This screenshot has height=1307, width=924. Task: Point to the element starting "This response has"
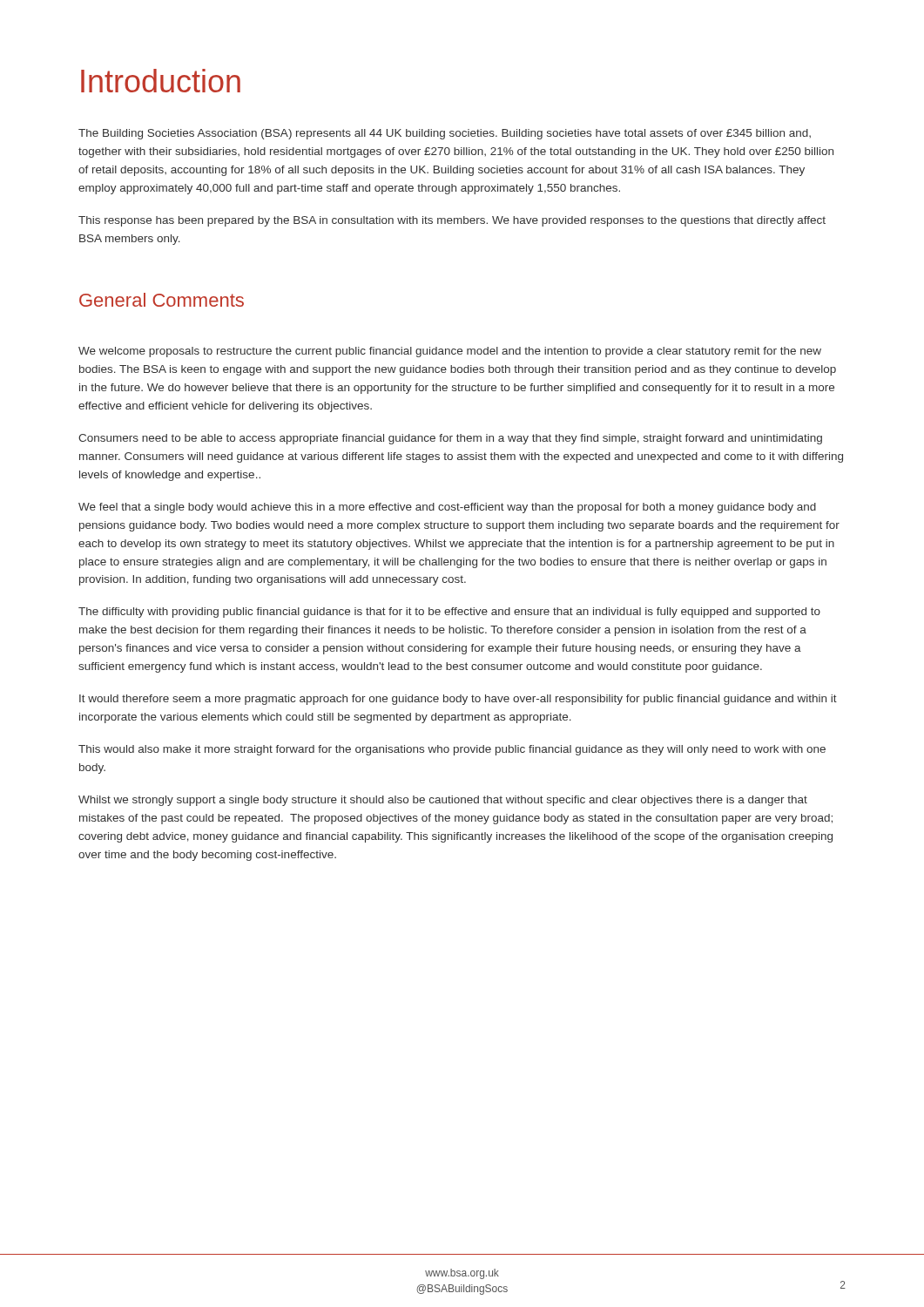[452, 229]
